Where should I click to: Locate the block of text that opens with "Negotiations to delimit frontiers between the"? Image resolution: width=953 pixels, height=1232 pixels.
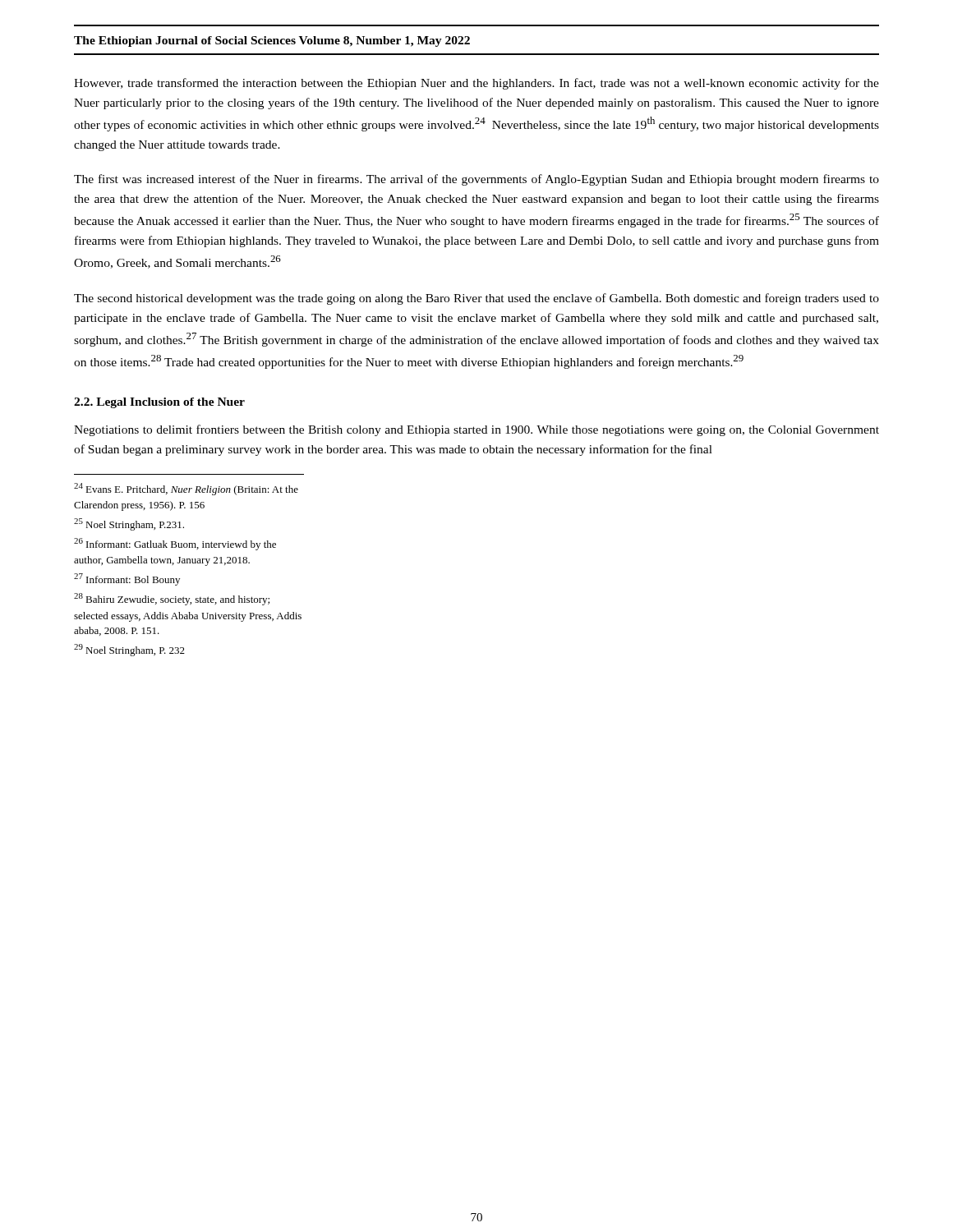(x=476, y=439)
